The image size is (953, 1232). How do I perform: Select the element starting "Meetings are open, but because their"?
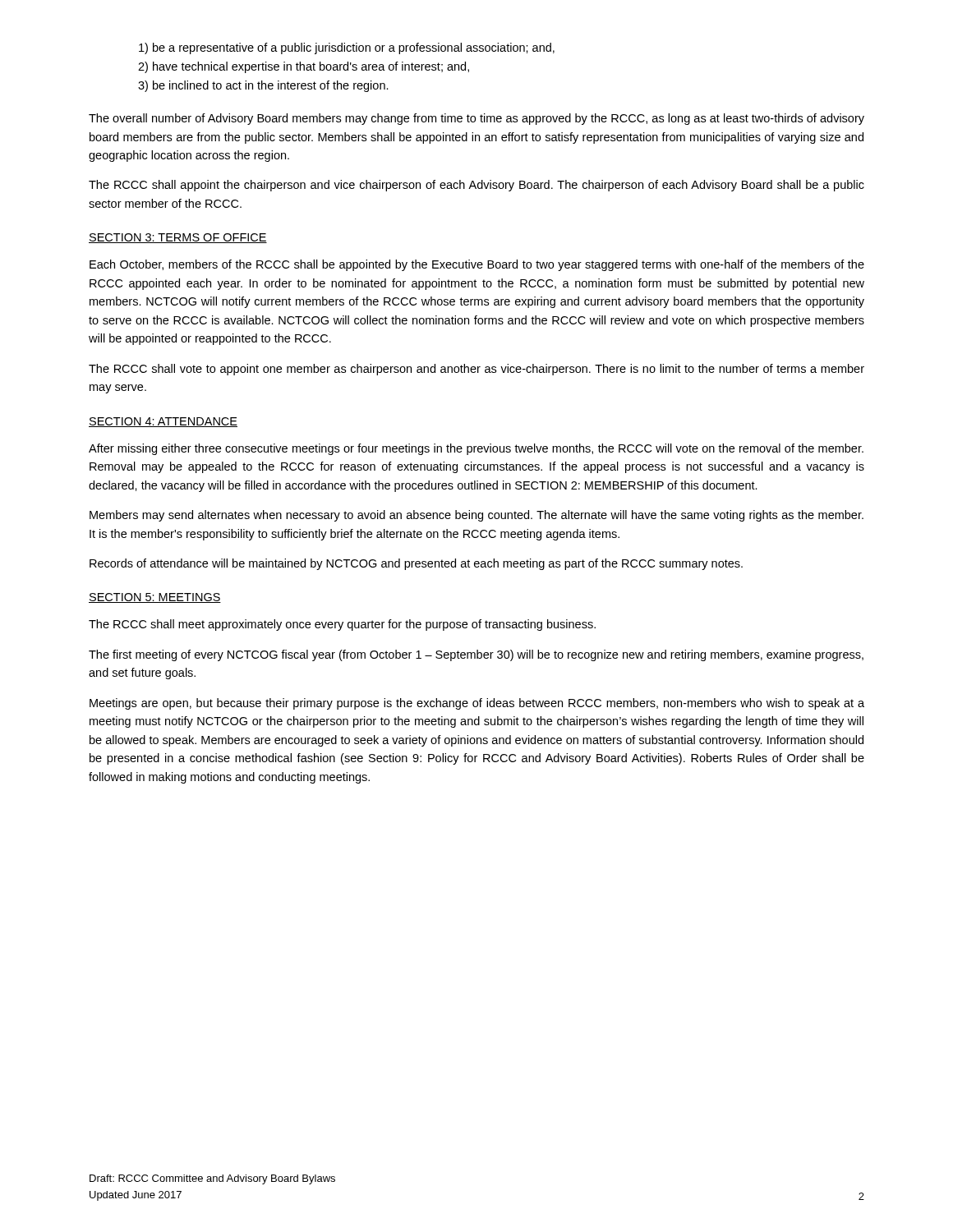coord(476,740)
